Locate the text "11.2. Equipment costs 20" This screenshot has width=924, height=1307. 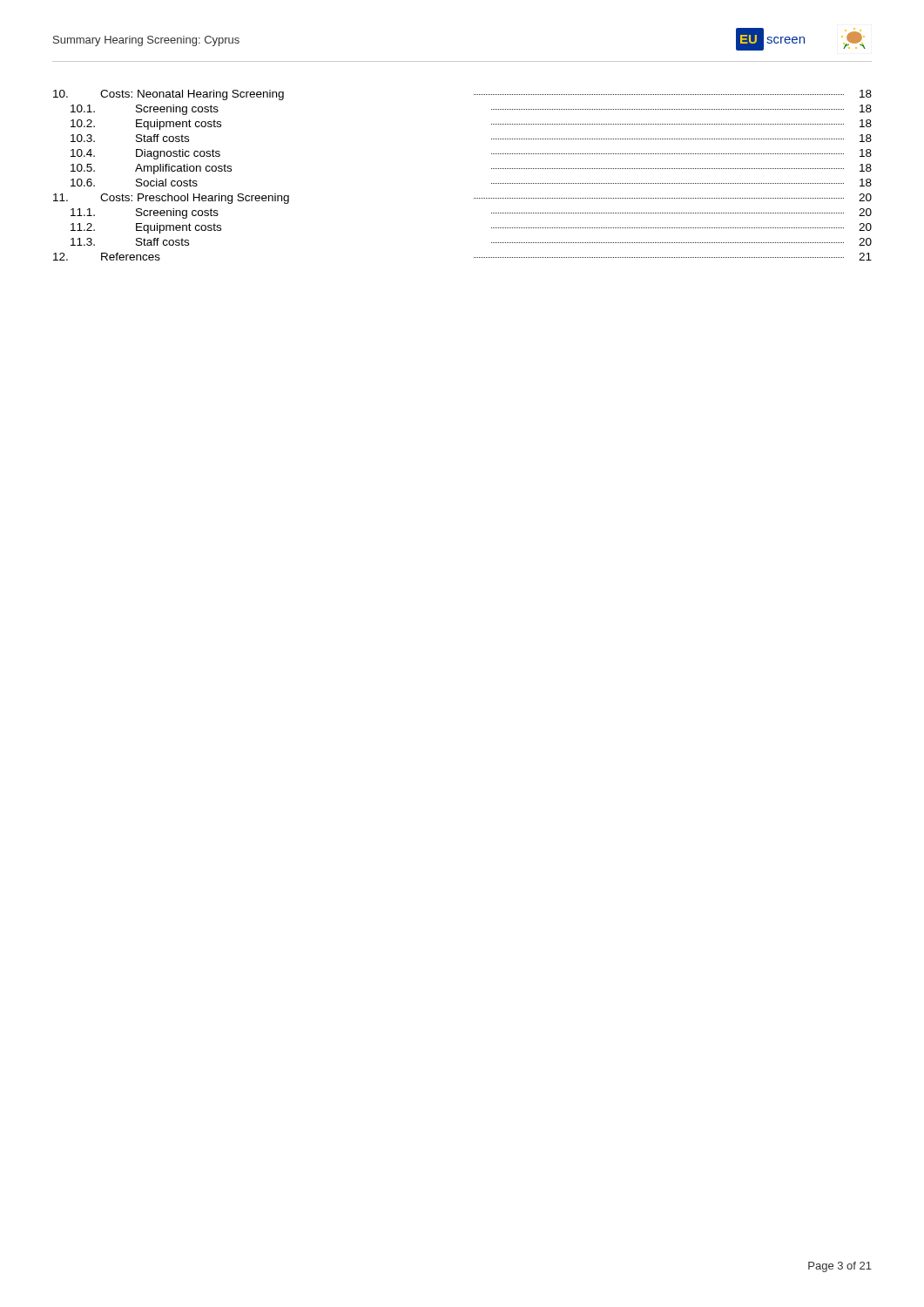[80, 228]
